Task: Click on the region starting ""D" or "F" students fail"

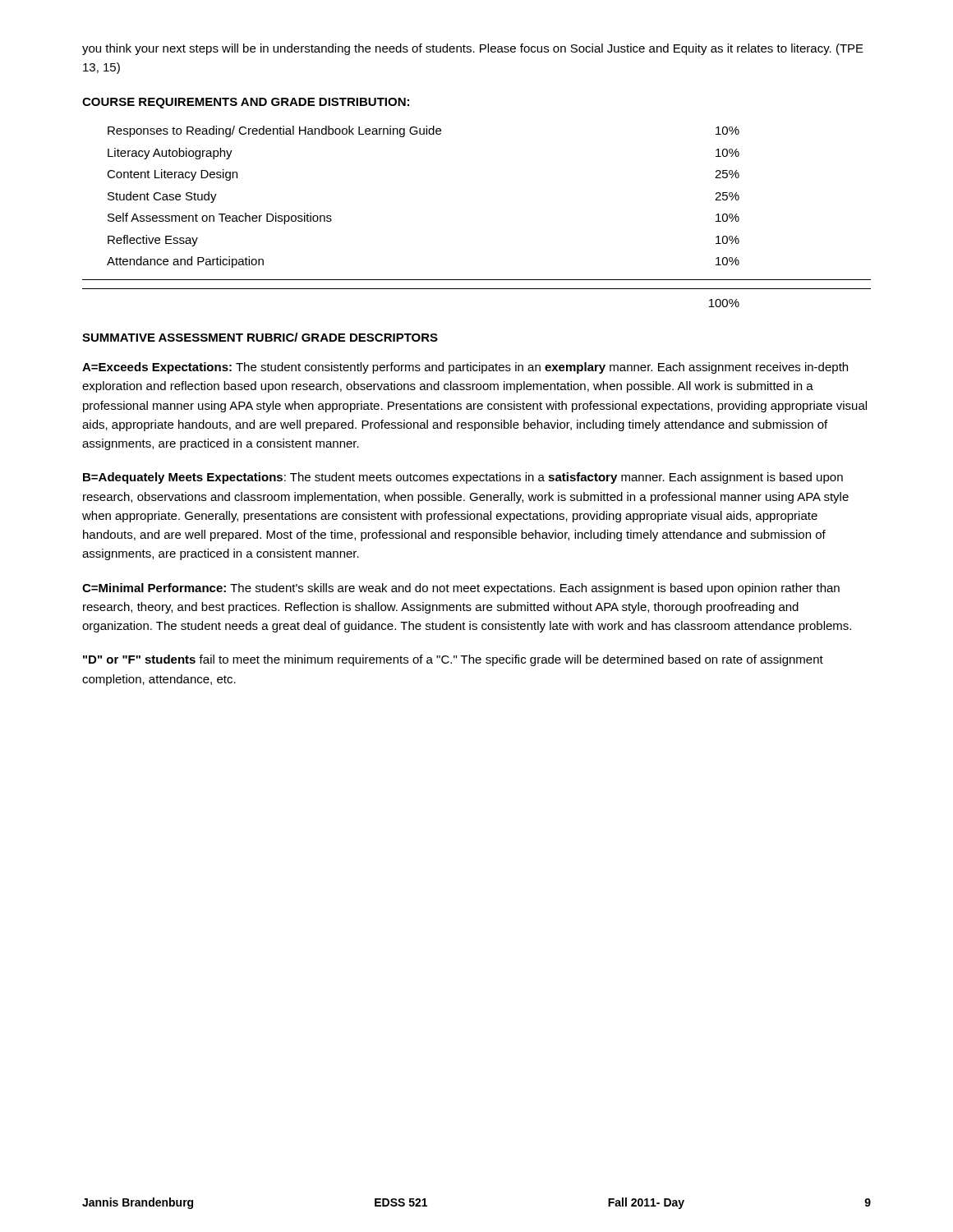Action: pyautogui.click(x=476, y=669)
